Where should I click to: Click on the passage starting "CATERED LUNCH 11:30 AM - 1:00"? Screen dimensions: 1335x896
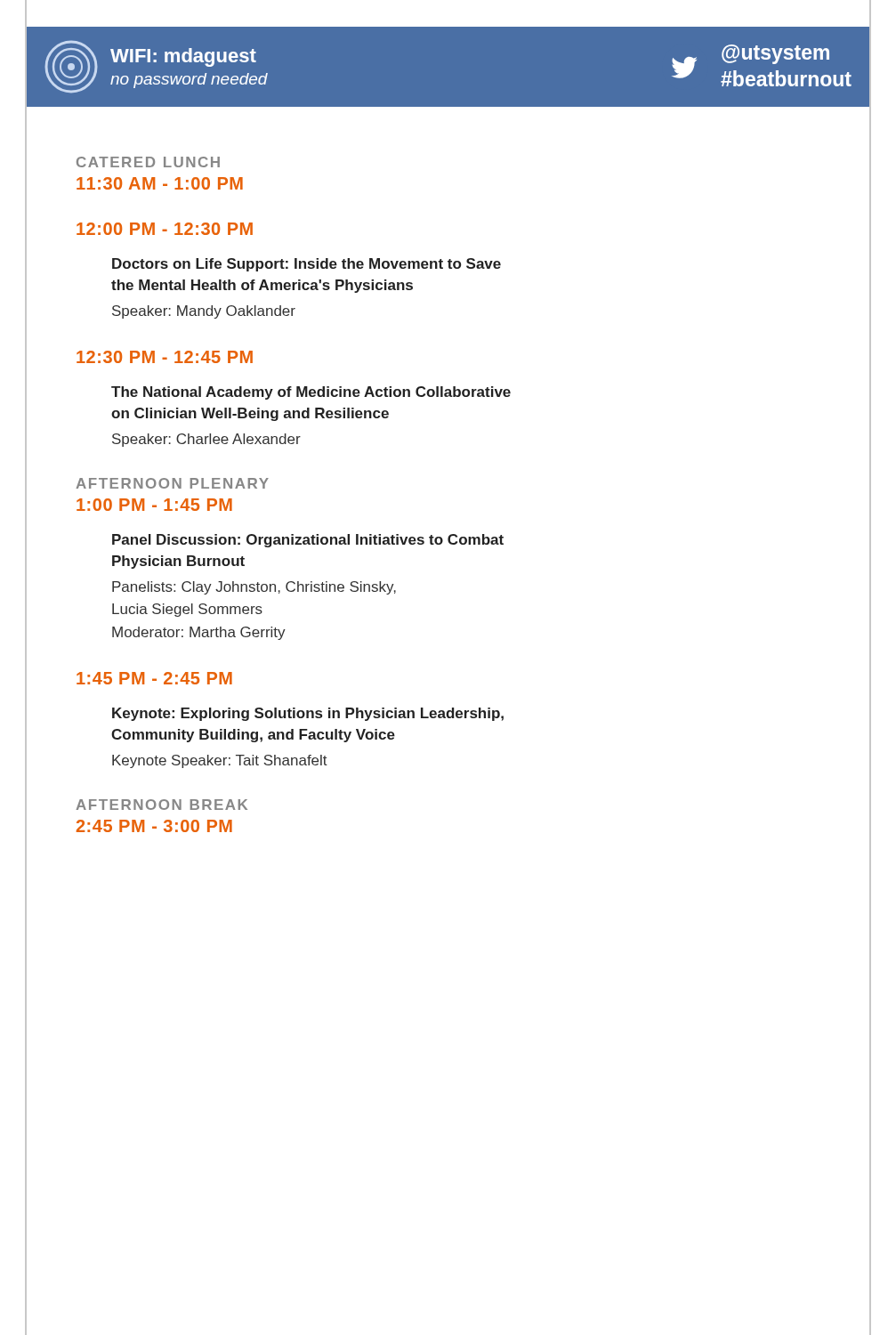[148, 162]
